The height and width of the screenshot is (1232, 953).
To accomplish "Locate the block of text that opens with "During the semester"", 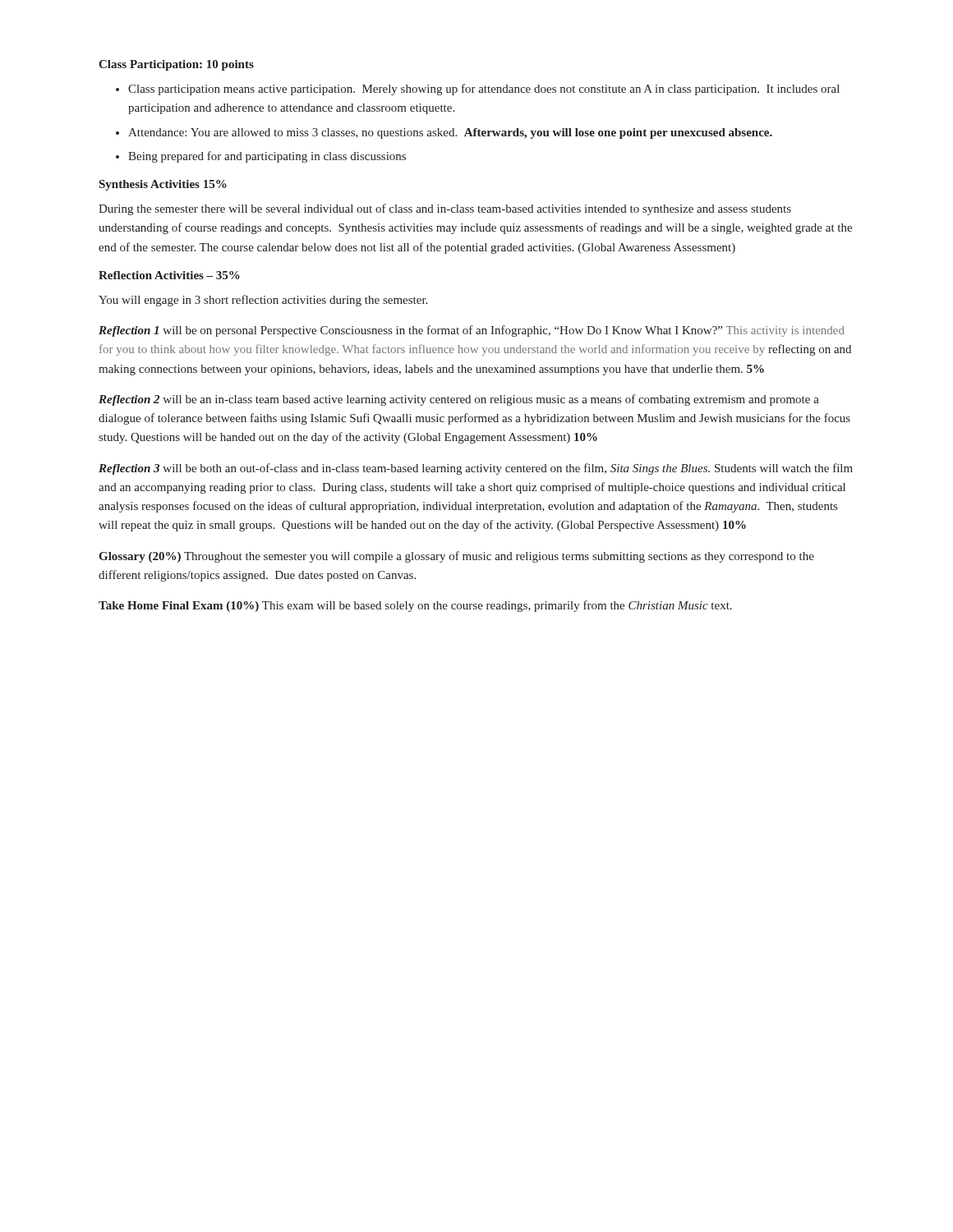I will click(x=476, y=228).
